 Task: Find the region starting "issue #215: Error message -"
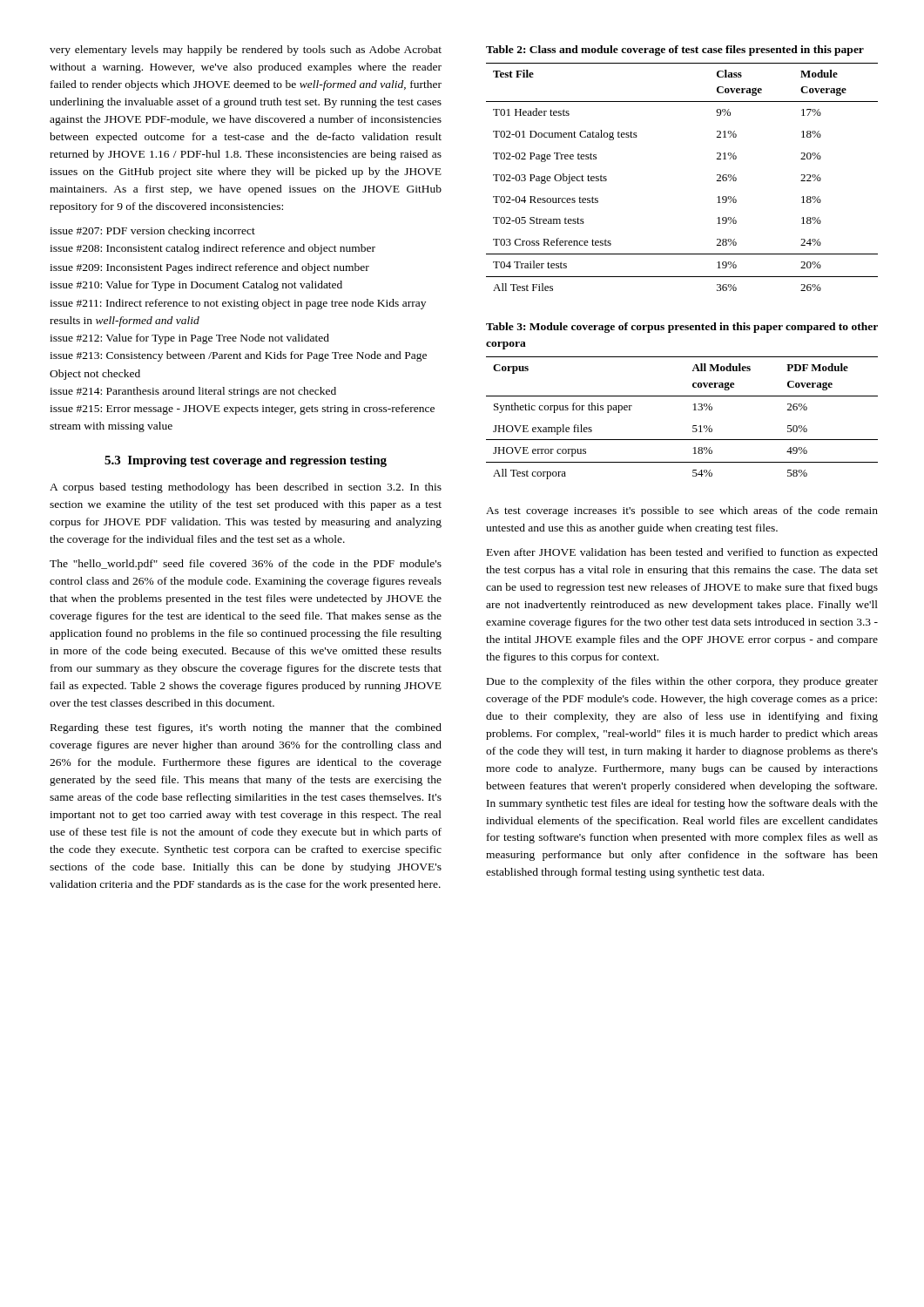pos(242,417)
